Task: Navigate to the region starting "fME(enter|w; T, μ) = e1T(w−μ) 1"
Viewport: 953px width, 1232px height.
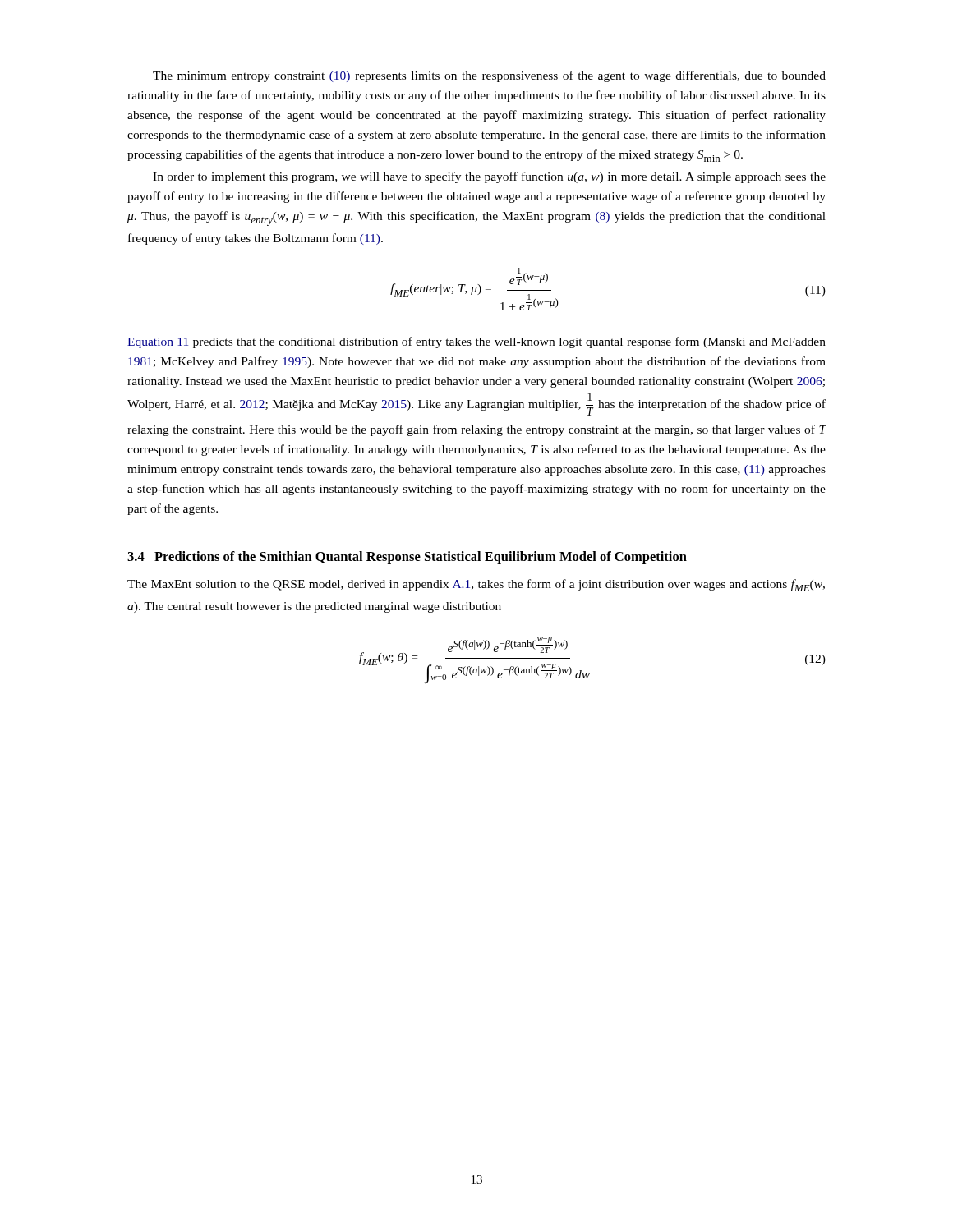Action: [476, 290]
